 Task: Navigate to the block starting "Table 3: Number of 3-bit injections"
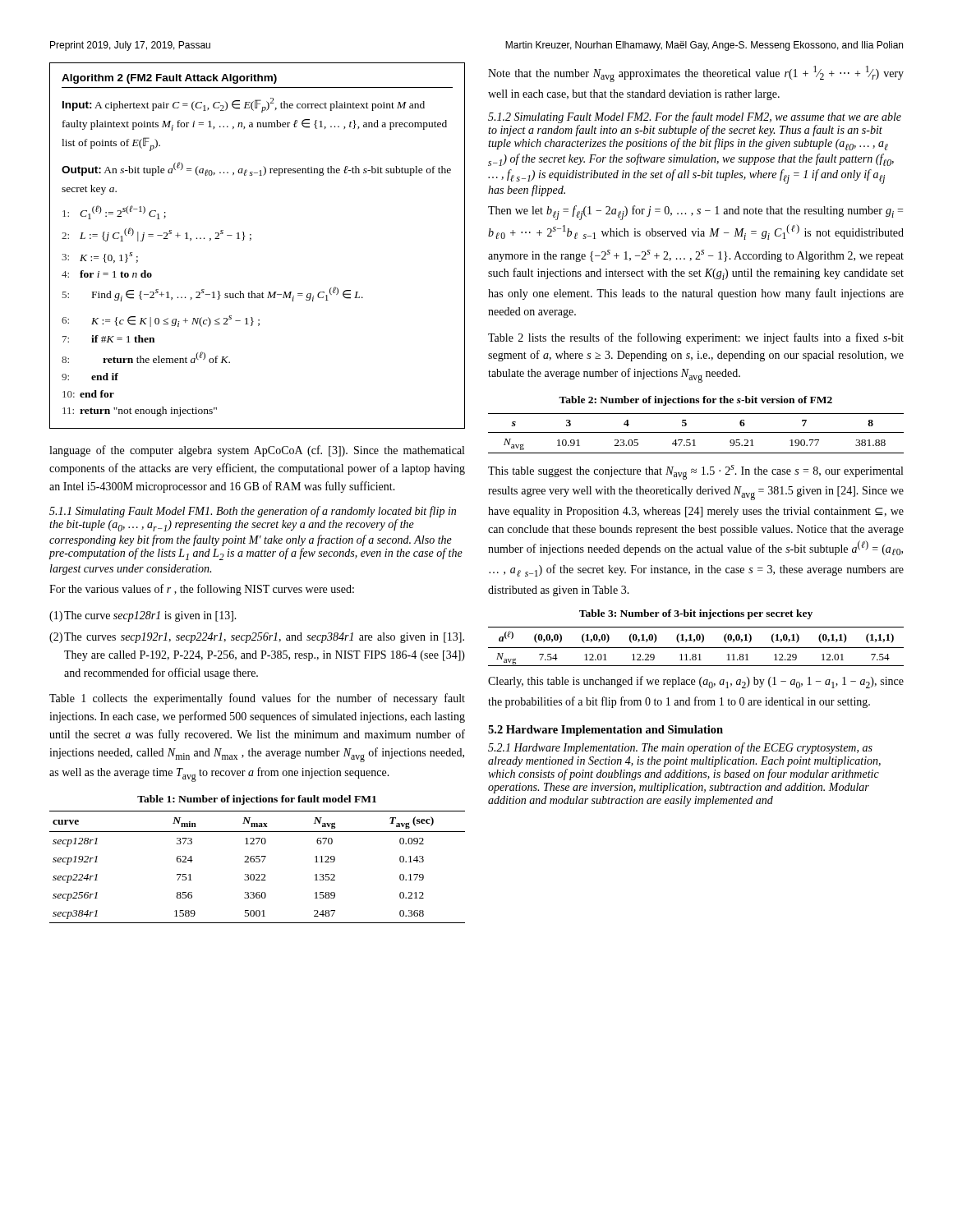click(x=696, y=613)
